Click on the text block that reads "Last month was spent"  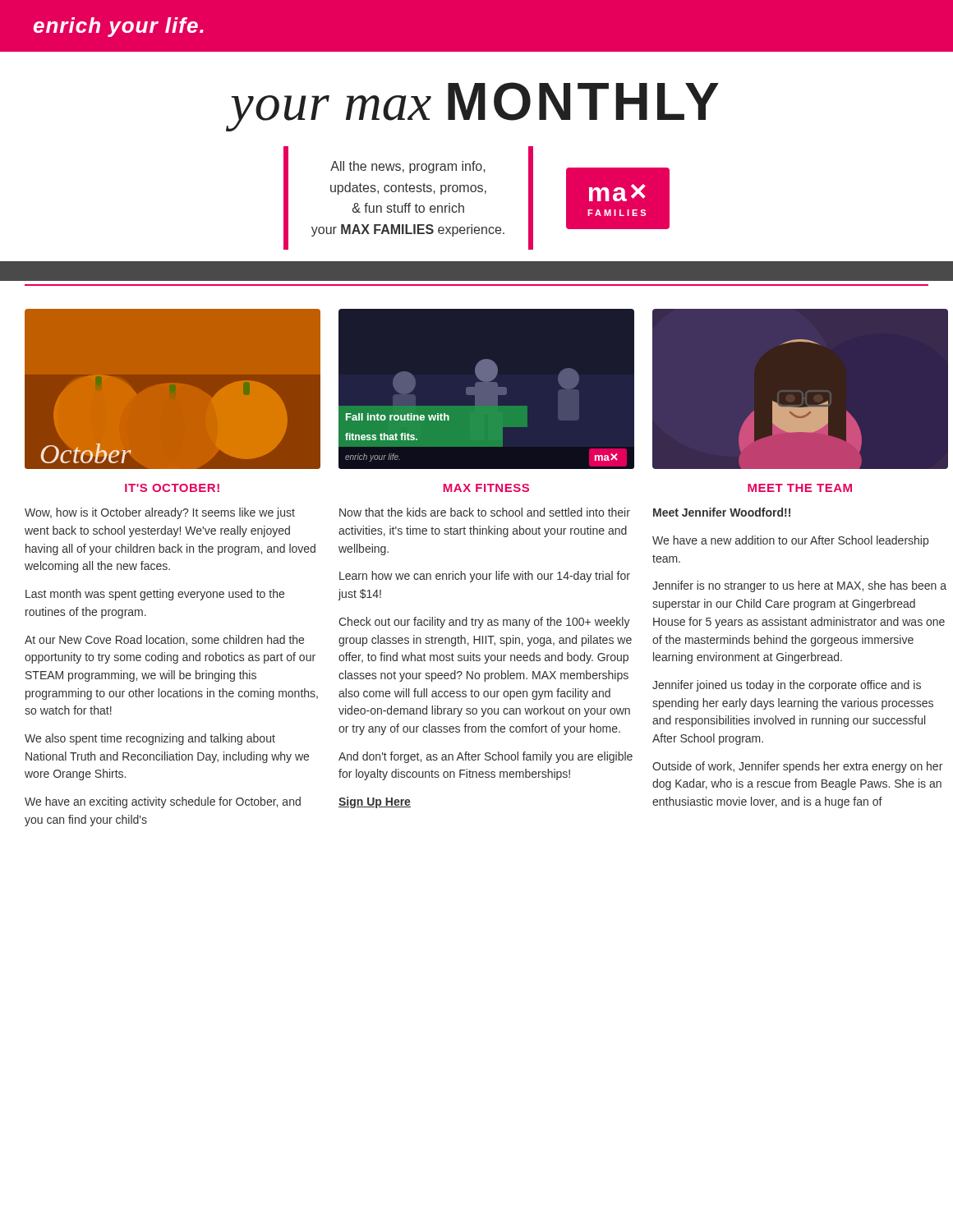(x=155, y=603)
